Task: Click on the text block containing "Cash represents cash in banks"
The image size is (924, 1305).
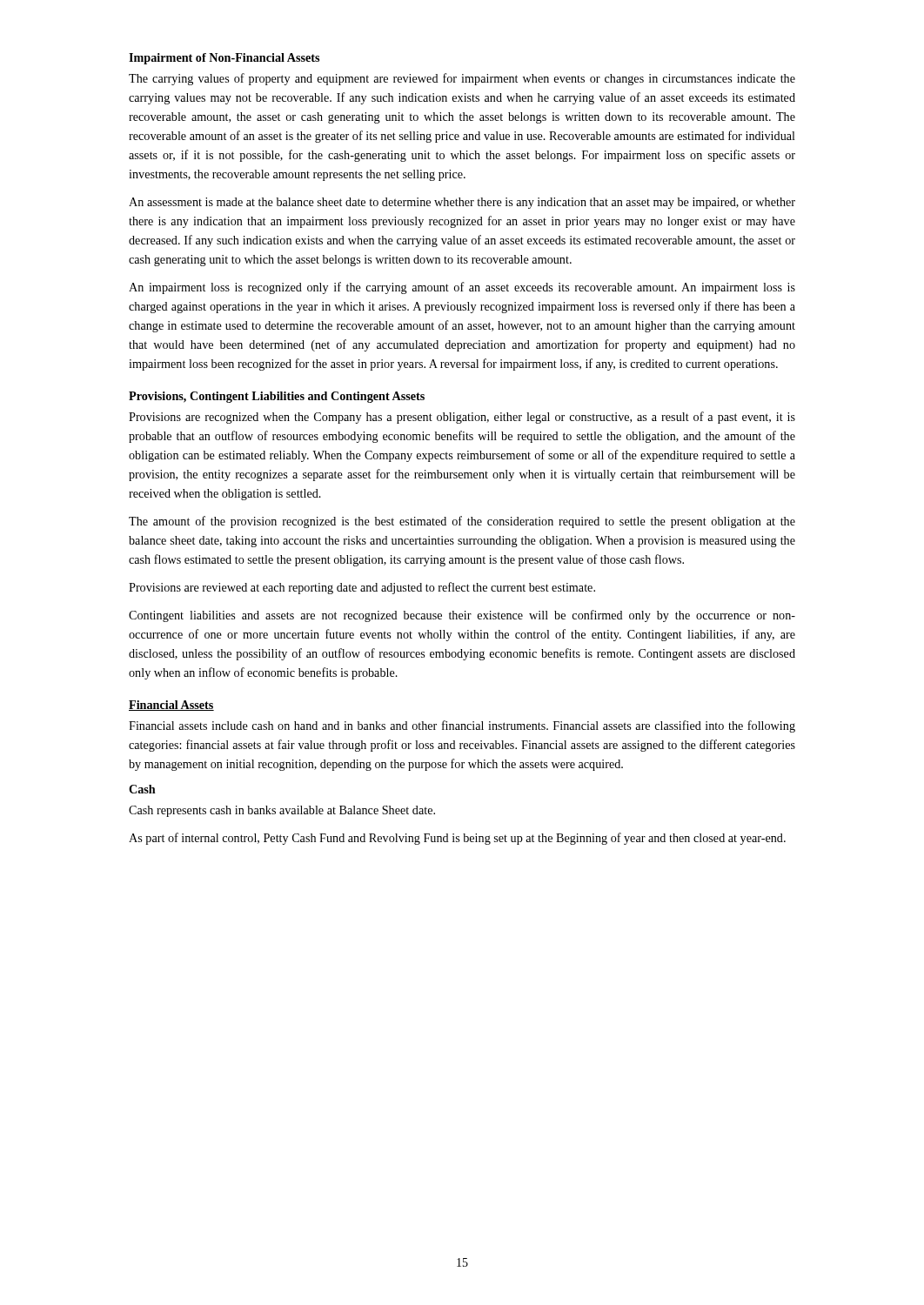Action: (282, 810)
